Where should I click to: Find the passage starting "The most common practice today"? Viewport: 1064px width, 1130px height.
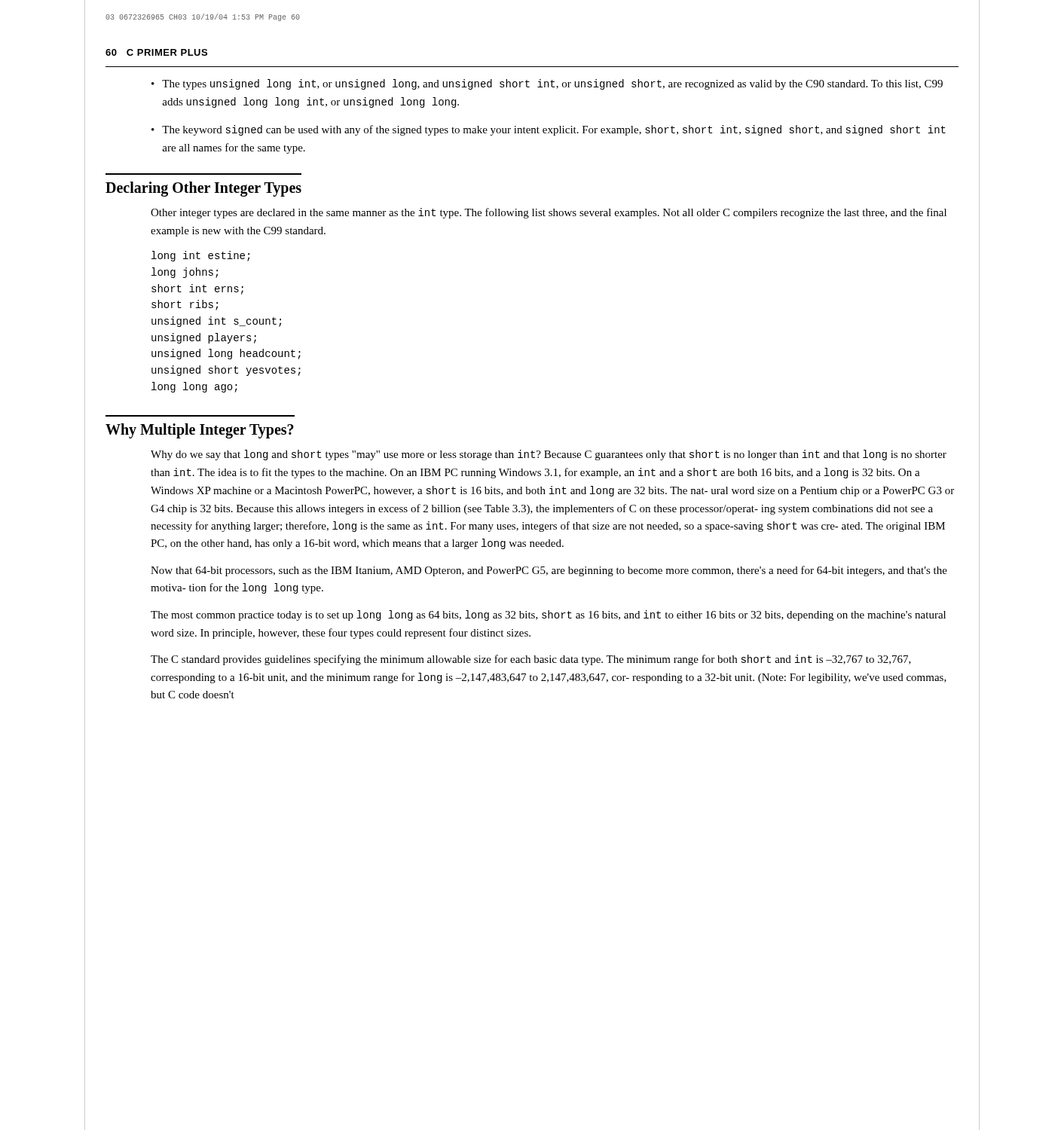[548, 624]
